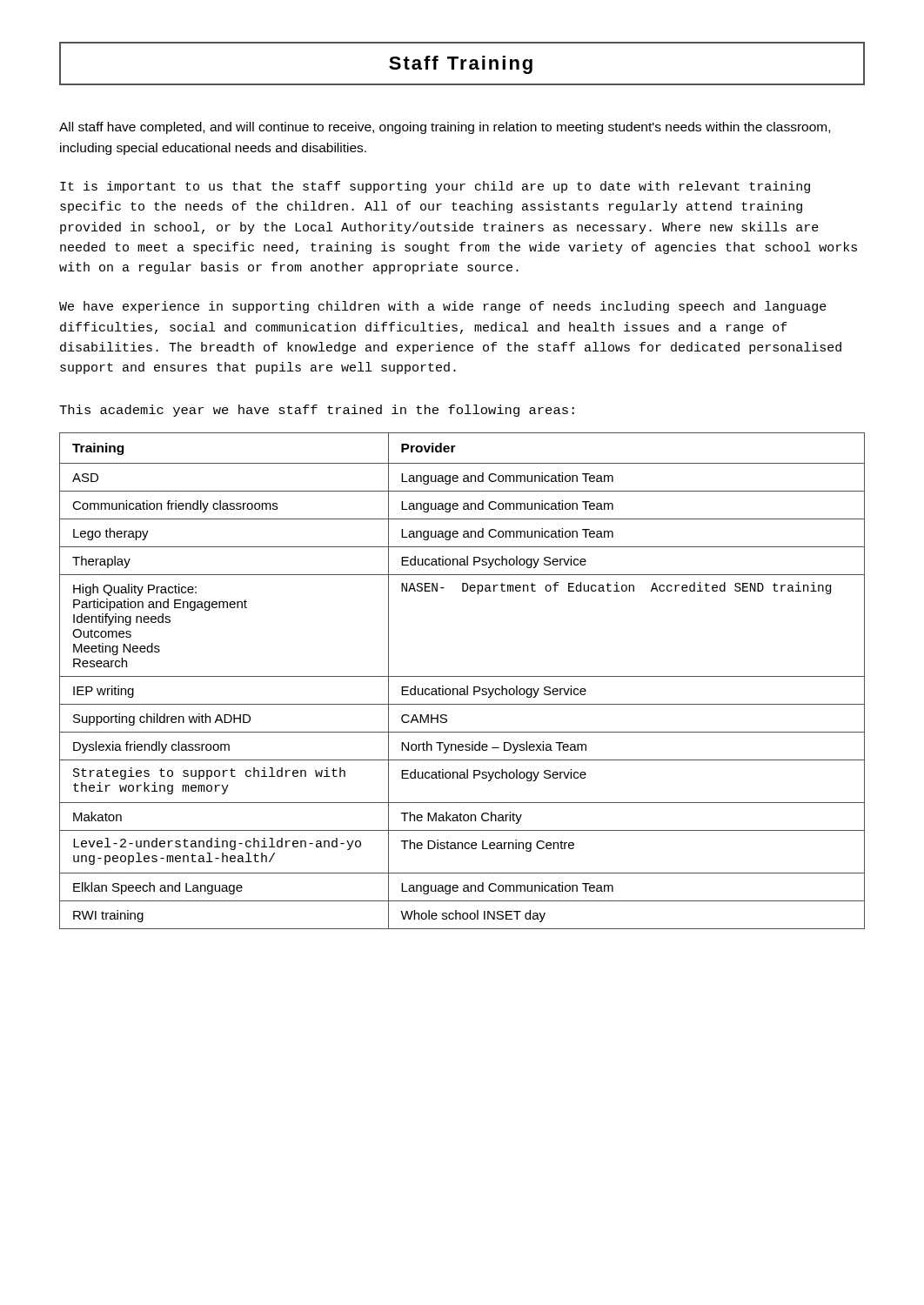Locate the table with the text "North Tyneside – Dyslexia Team"
This screenshot has width=924, height=1305.
462,681
